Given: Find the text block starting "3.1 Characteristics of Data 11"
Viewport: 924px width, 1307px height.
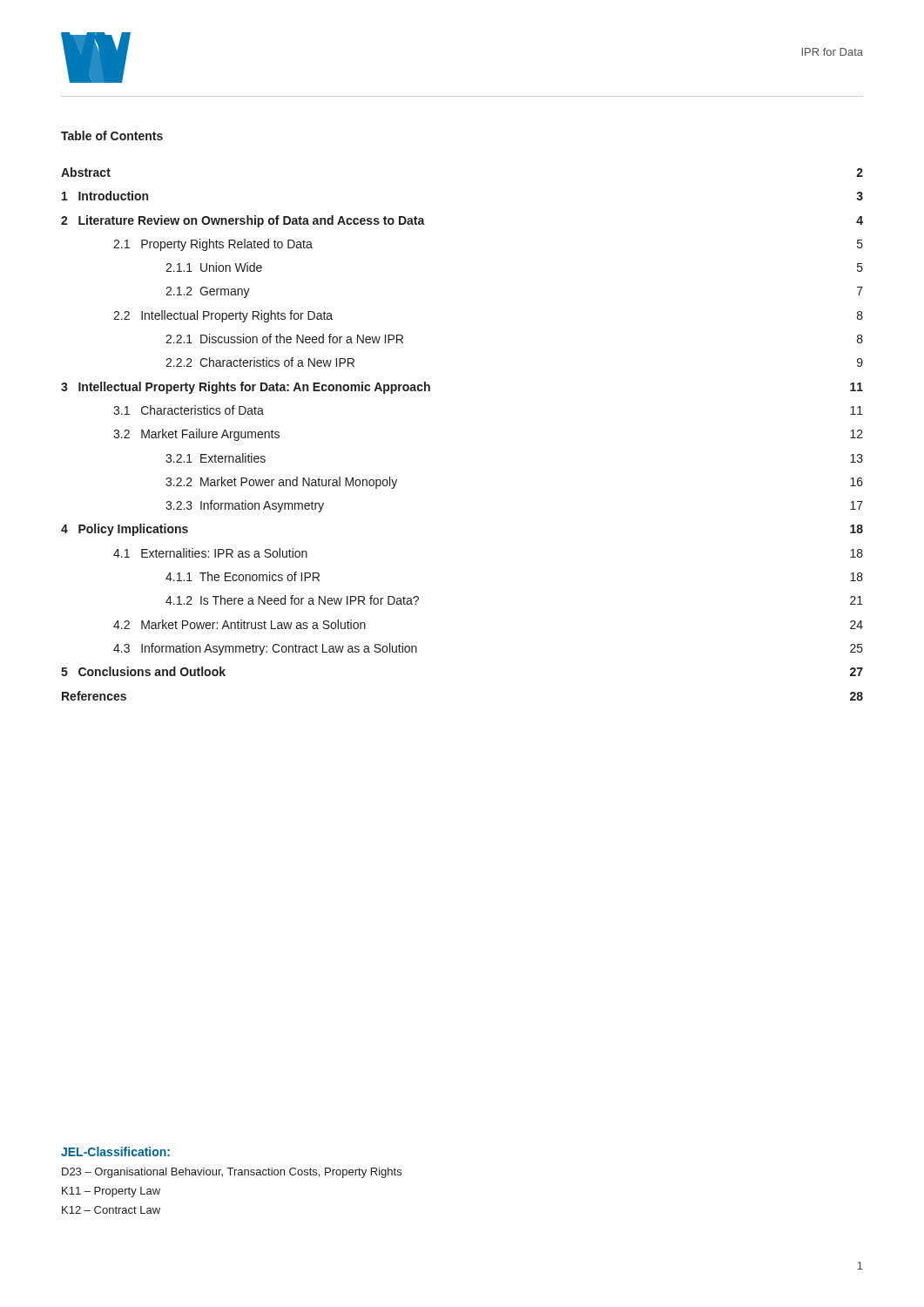Looking at the screenshot, I should [202, 409].
